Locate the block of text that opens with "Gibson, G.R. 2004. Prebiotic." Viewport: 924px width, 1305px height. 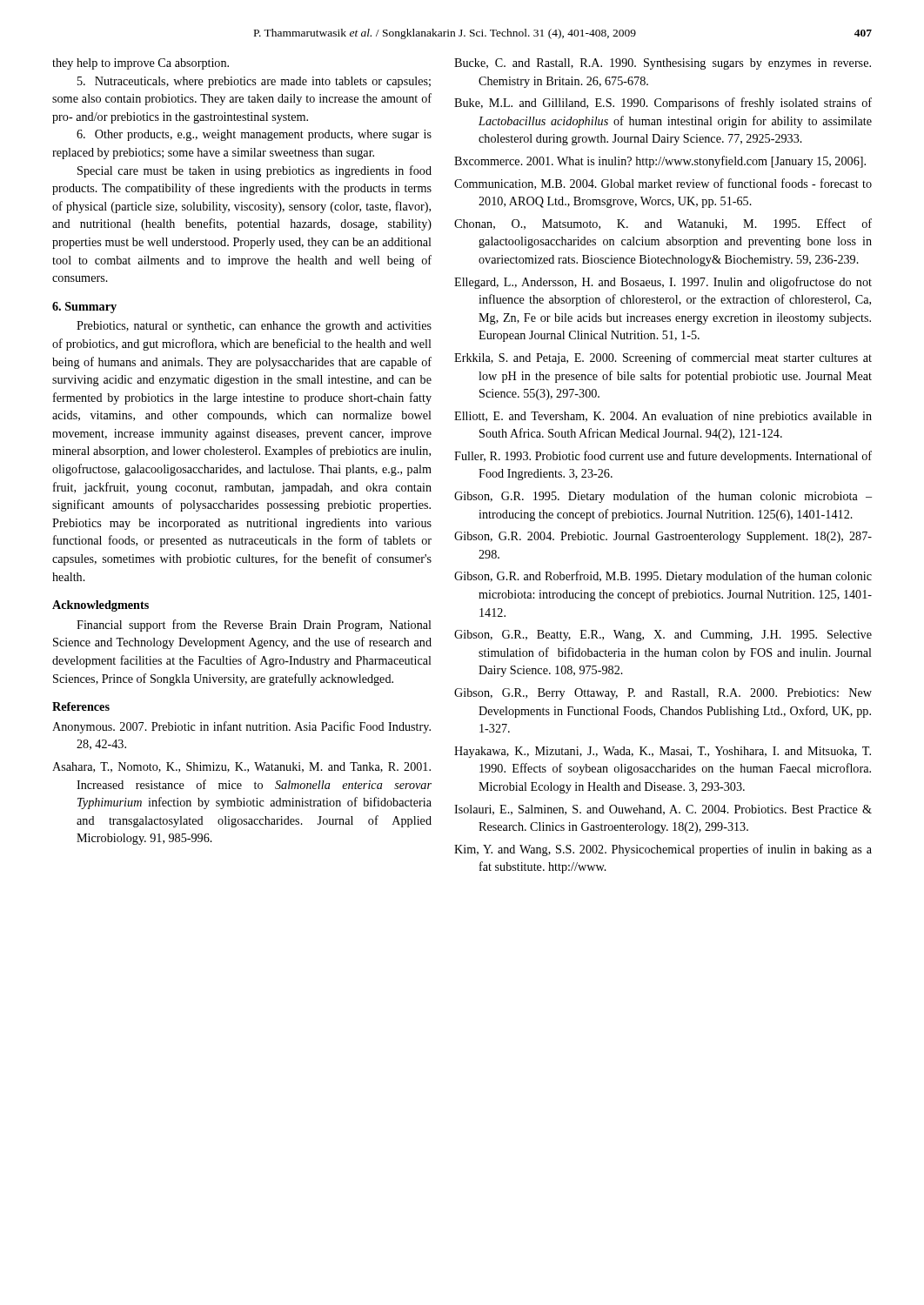tap(663, 545)
